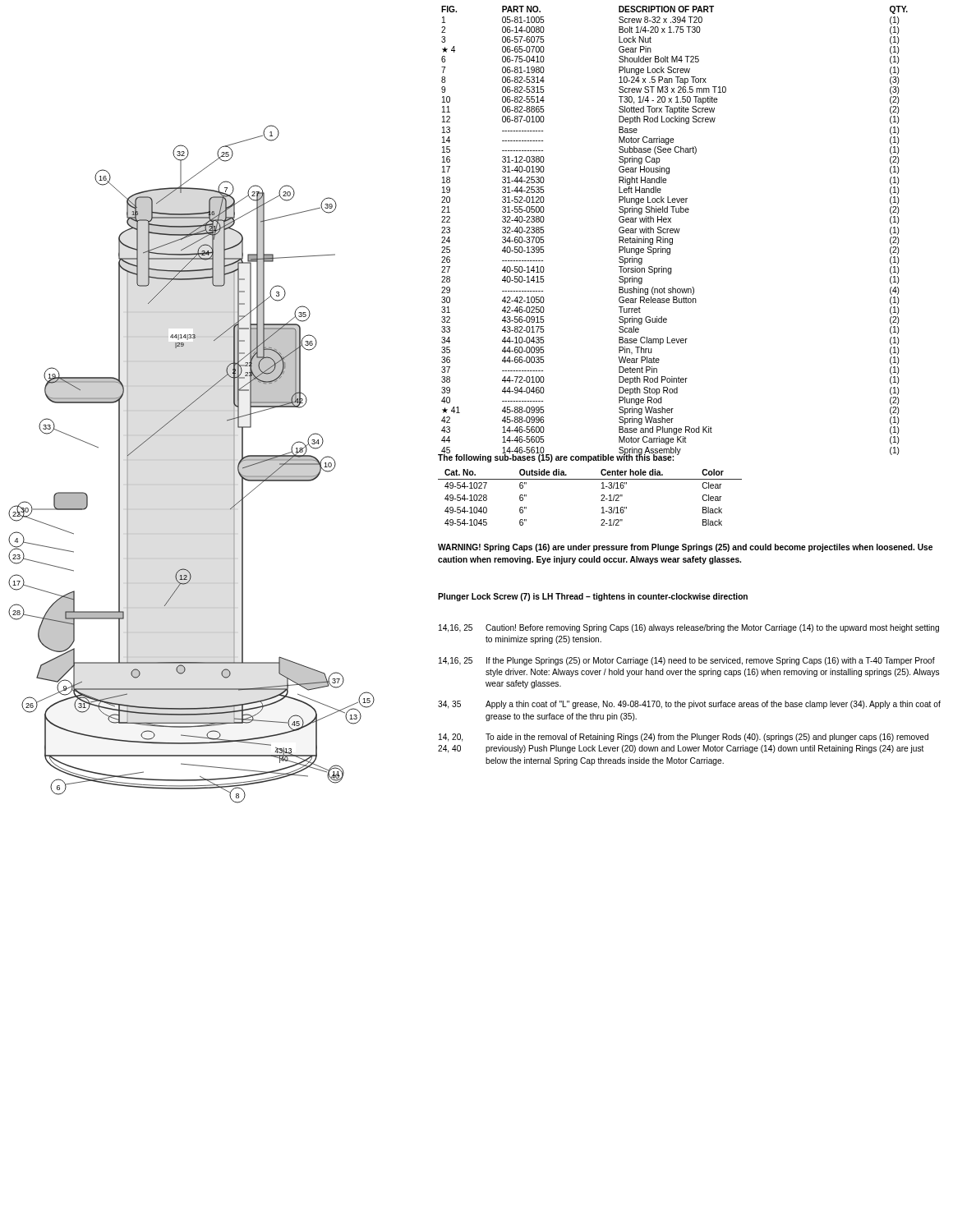The width and height of the screenshot is (953, 1232).
Task: Locate the text block that reads "14,16, 25 If the Plunge Springs (25)"
Action: click(692, 673)
